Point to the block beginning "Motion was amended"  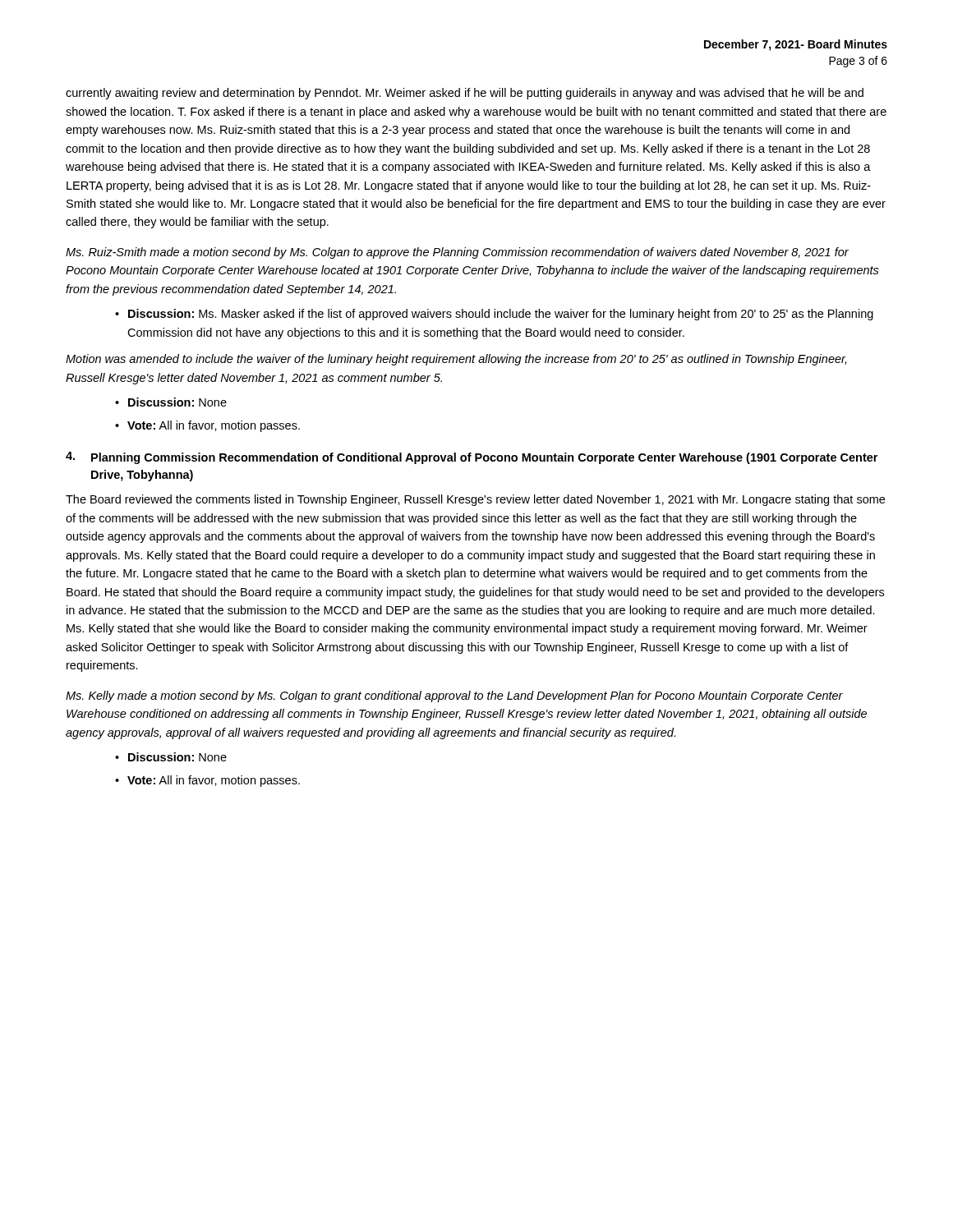(457, 368)
